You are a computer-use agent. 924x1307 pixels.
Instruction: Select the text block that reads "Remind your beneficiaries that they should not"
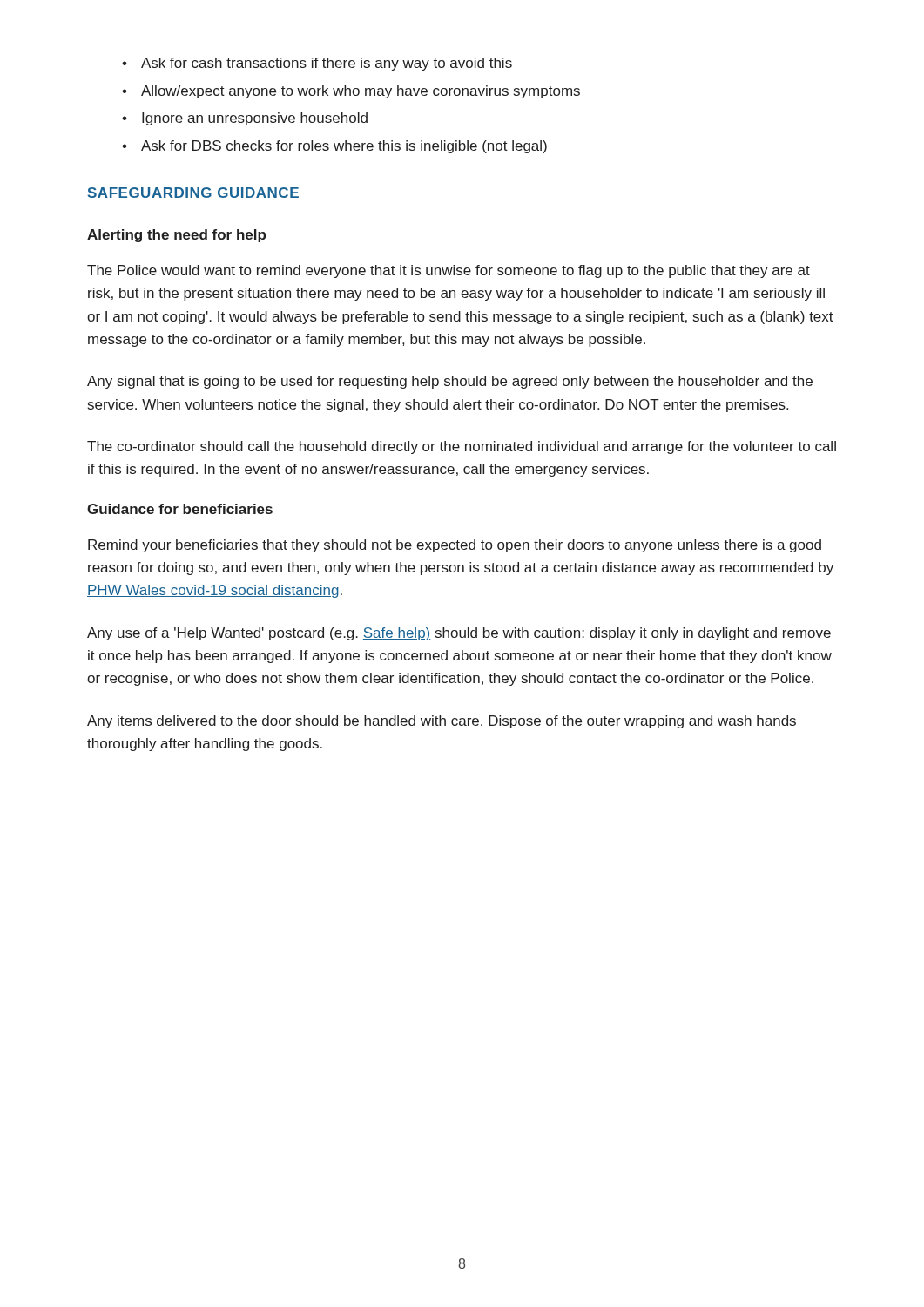460,568
